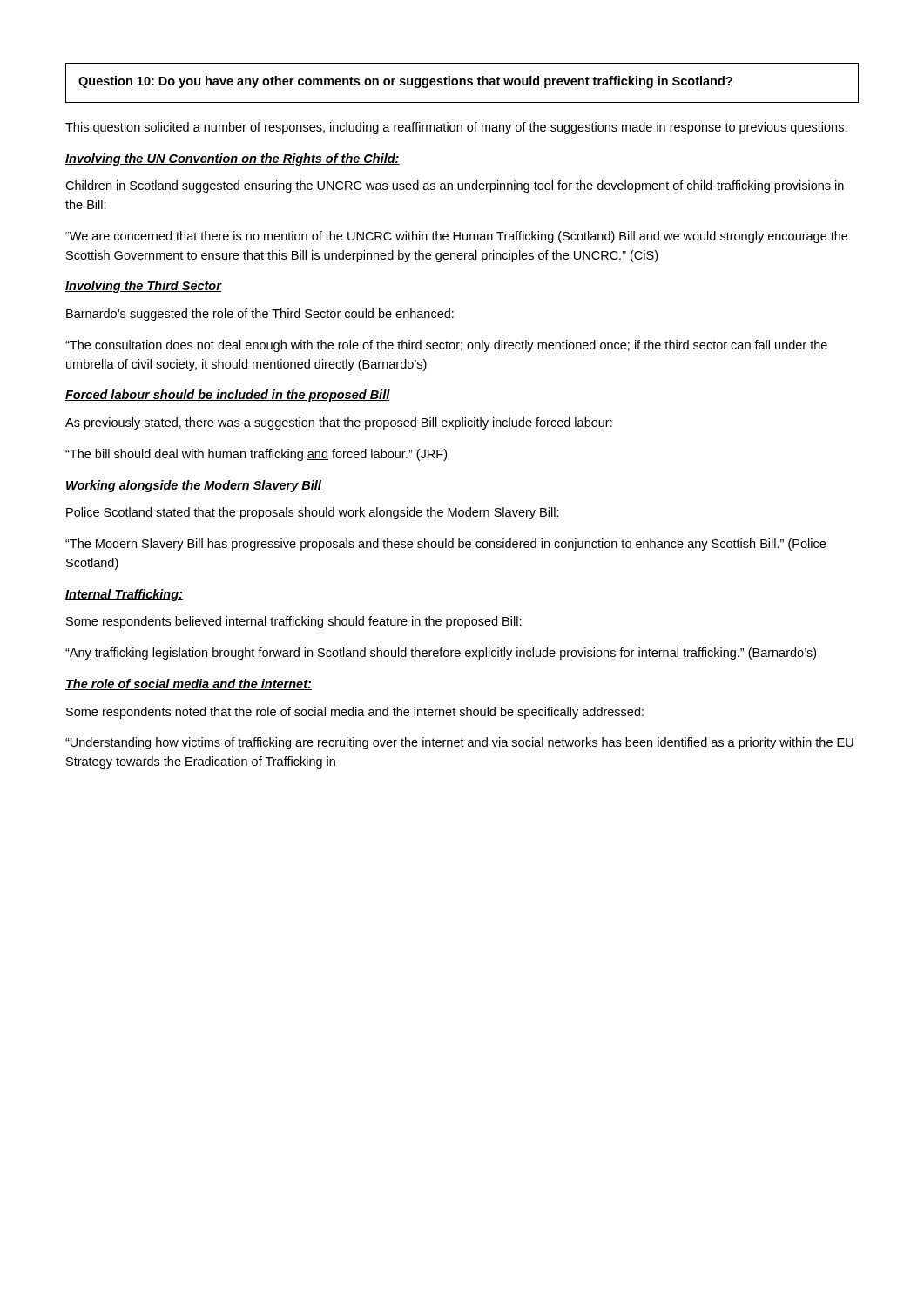Navigate to the element starting "Some respondents noted that the role of"
This screenshot has height=1307, width=924.
click(355, 711)
